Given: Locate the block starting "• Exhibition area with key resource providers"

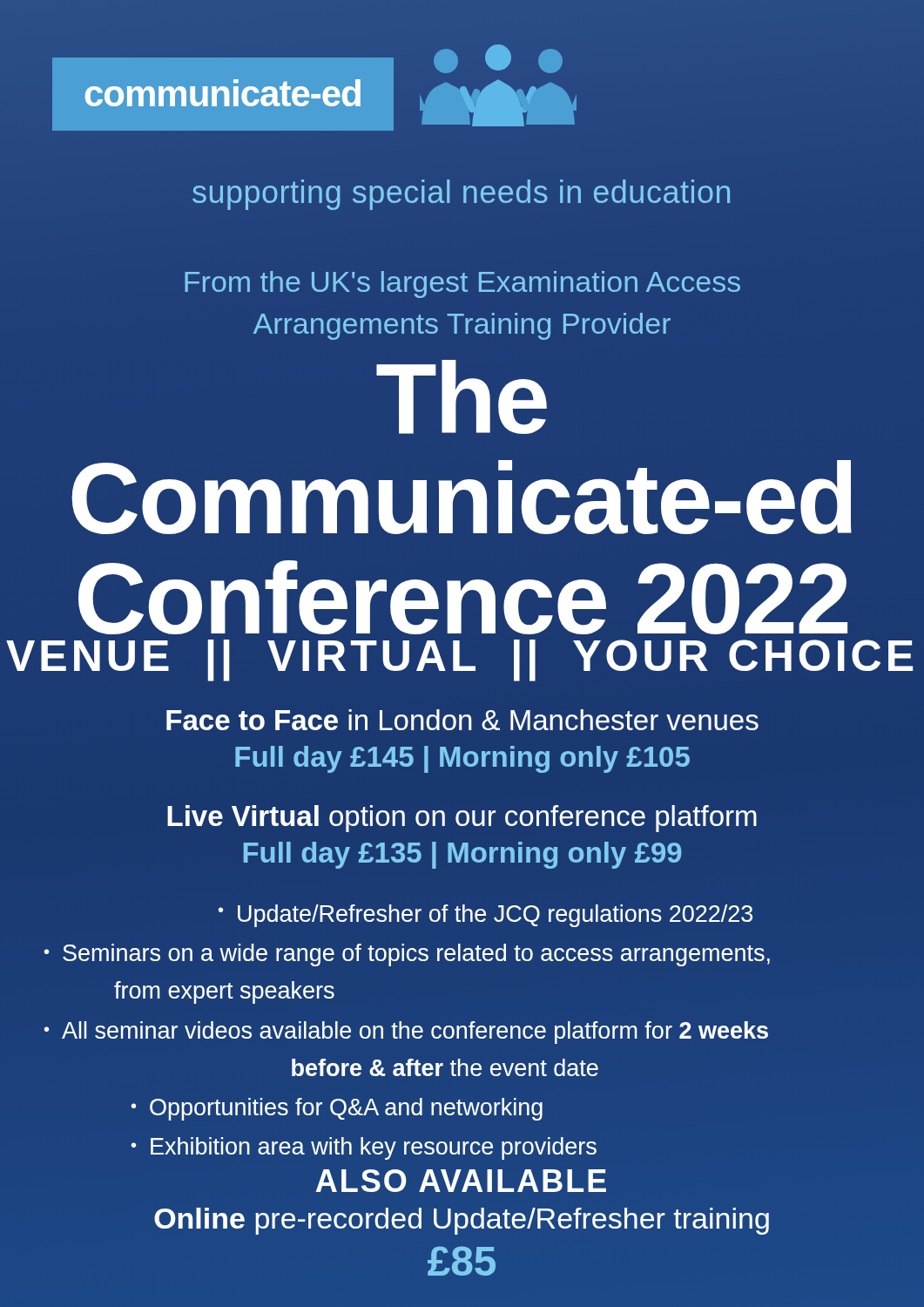Looking at the screenshot, I should 364,1147.
